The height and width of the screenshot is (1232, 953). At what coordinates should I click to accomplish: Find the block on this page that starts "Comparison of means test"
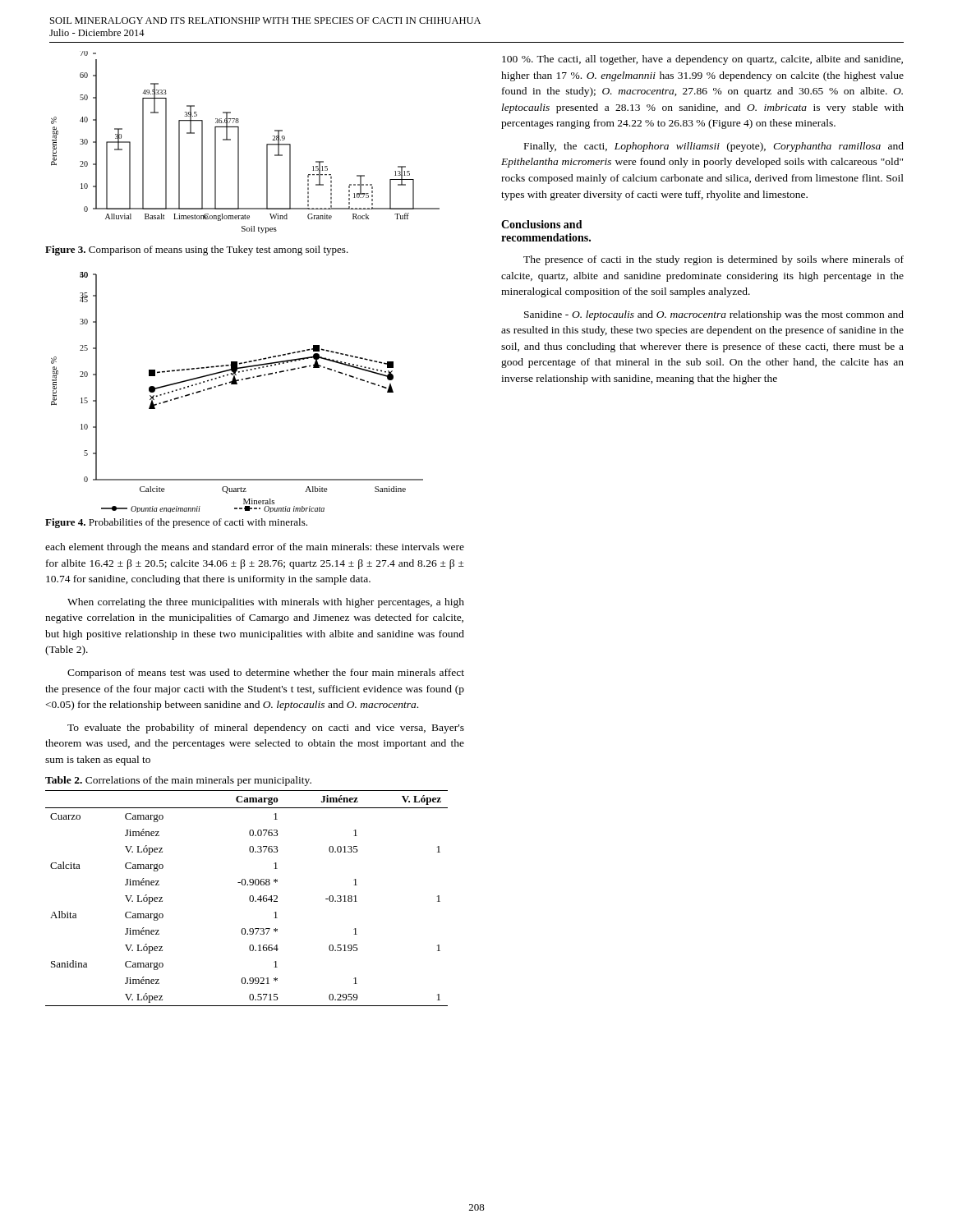coord(255,688)
